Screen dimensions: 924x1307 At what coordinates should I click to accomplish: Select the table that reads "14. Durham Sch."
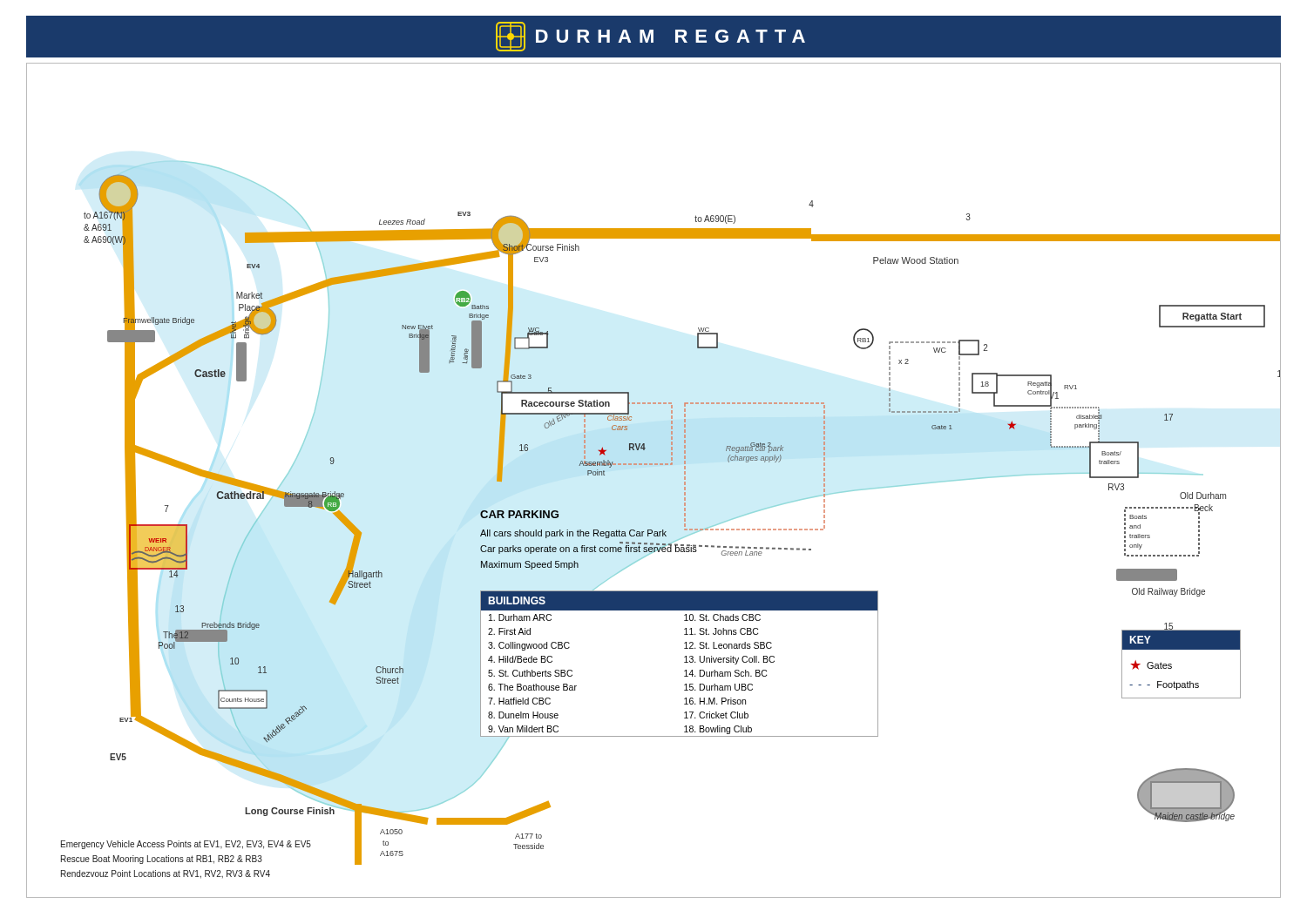pos(679,664)
